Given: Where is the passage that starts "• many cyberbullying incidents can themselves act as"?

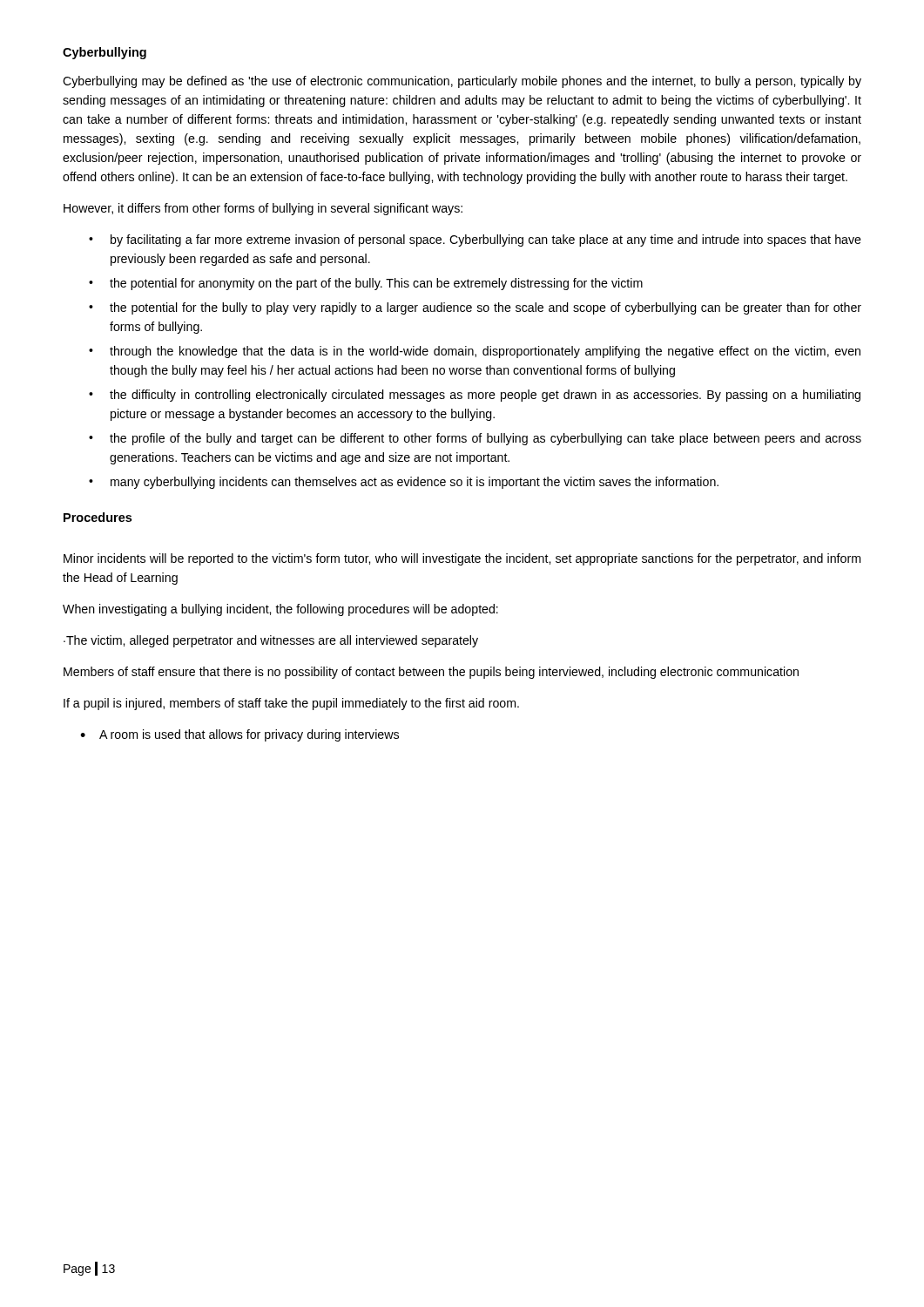Looking at the screenshot, I should [x=404, y=482].
